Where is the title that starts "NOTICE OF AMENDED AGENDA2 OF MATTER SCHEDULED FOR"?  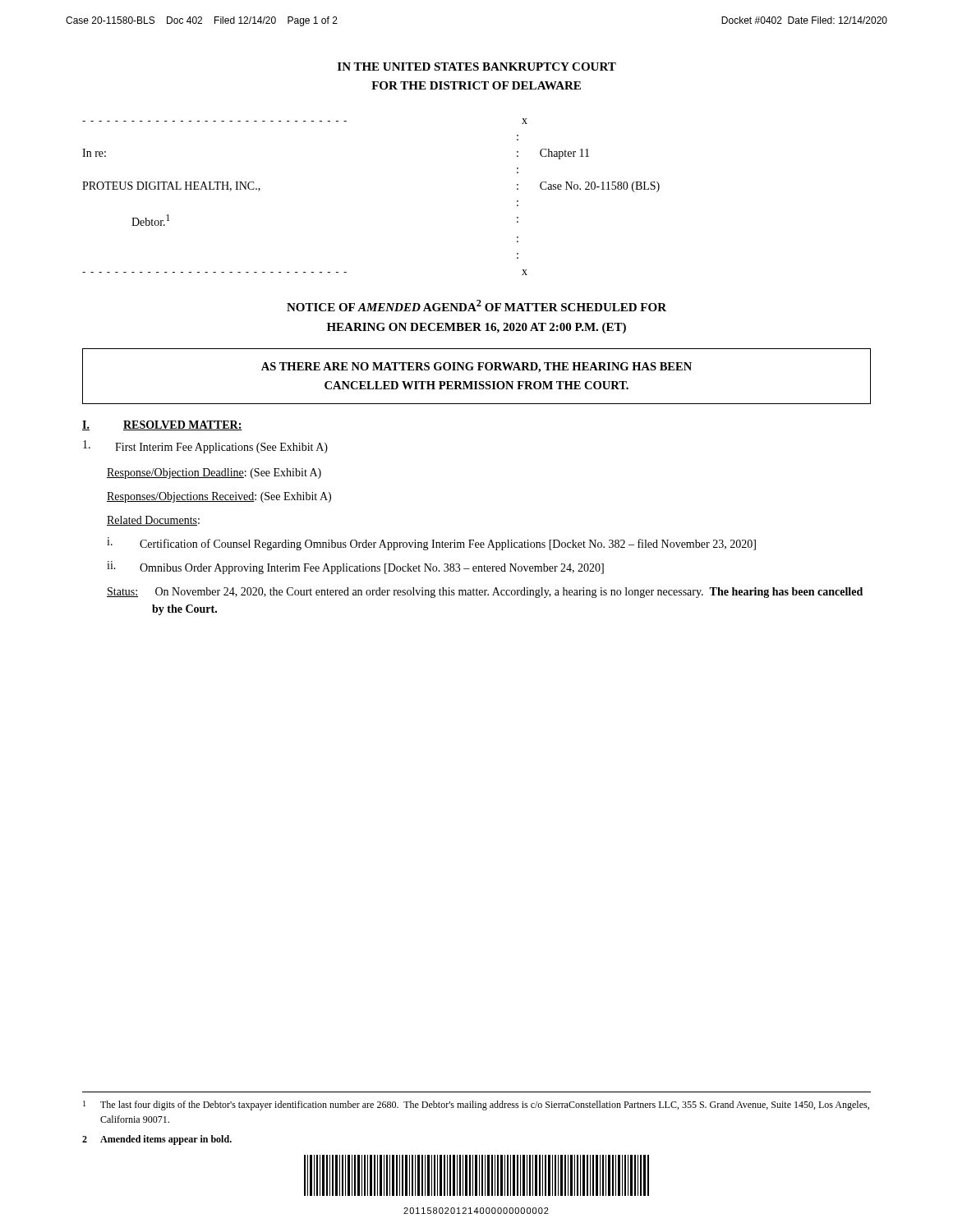click(x=476, y=315)
